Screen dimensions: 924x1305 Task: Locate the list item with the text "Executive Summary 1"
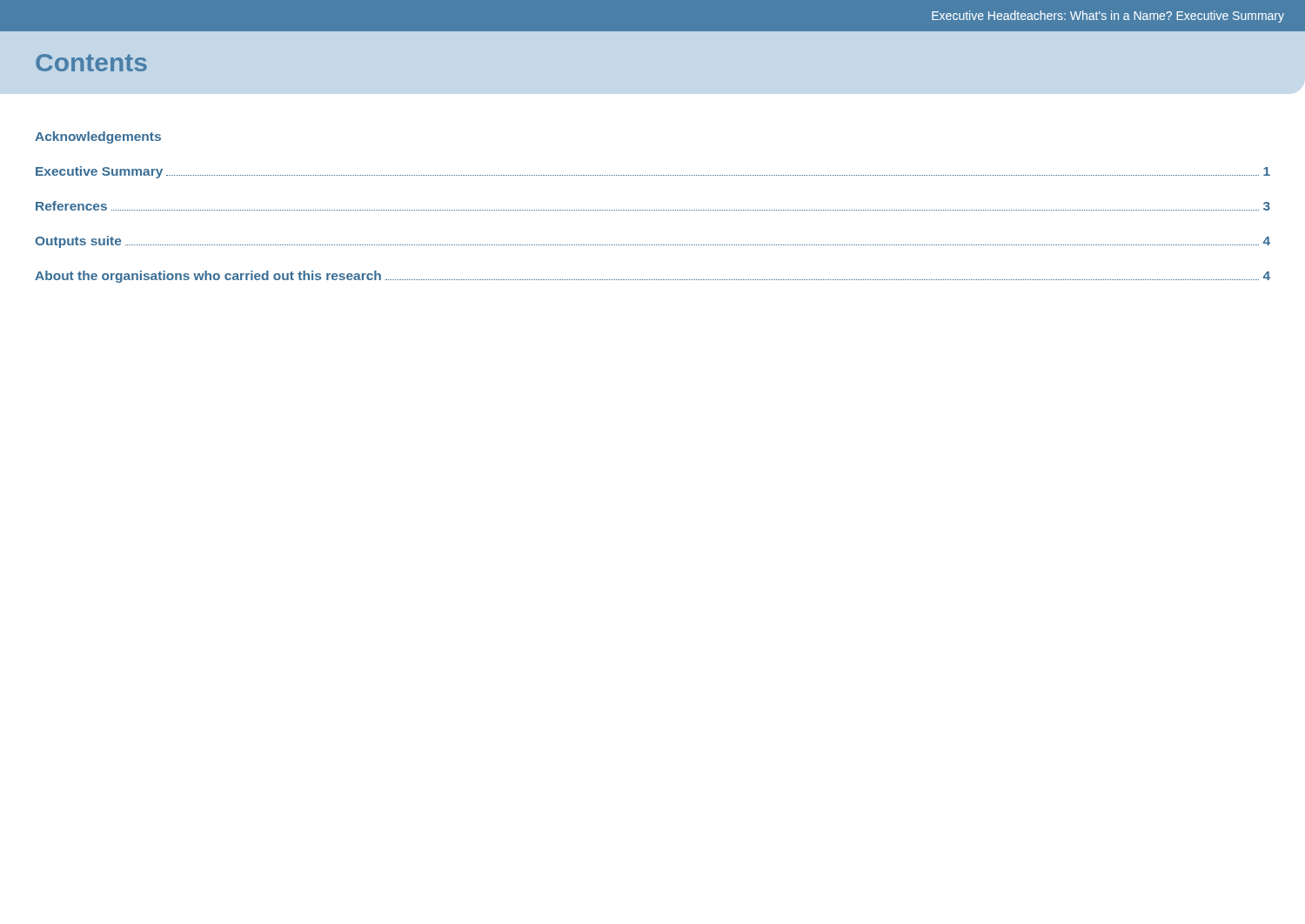(x=652, y=171)
